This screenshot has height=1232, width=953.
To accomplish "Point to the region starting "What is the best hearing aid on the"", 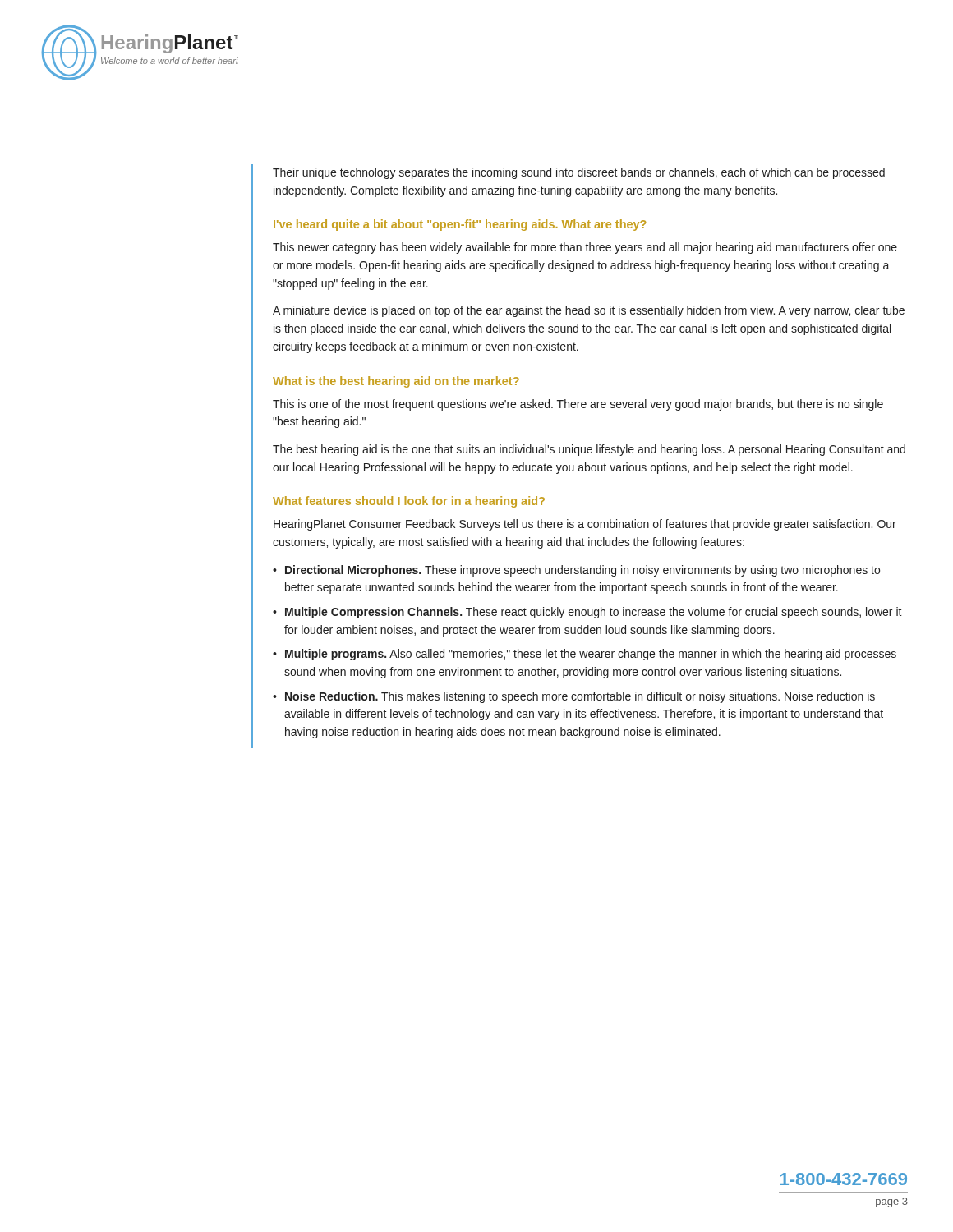I will [x=396, y=381].
